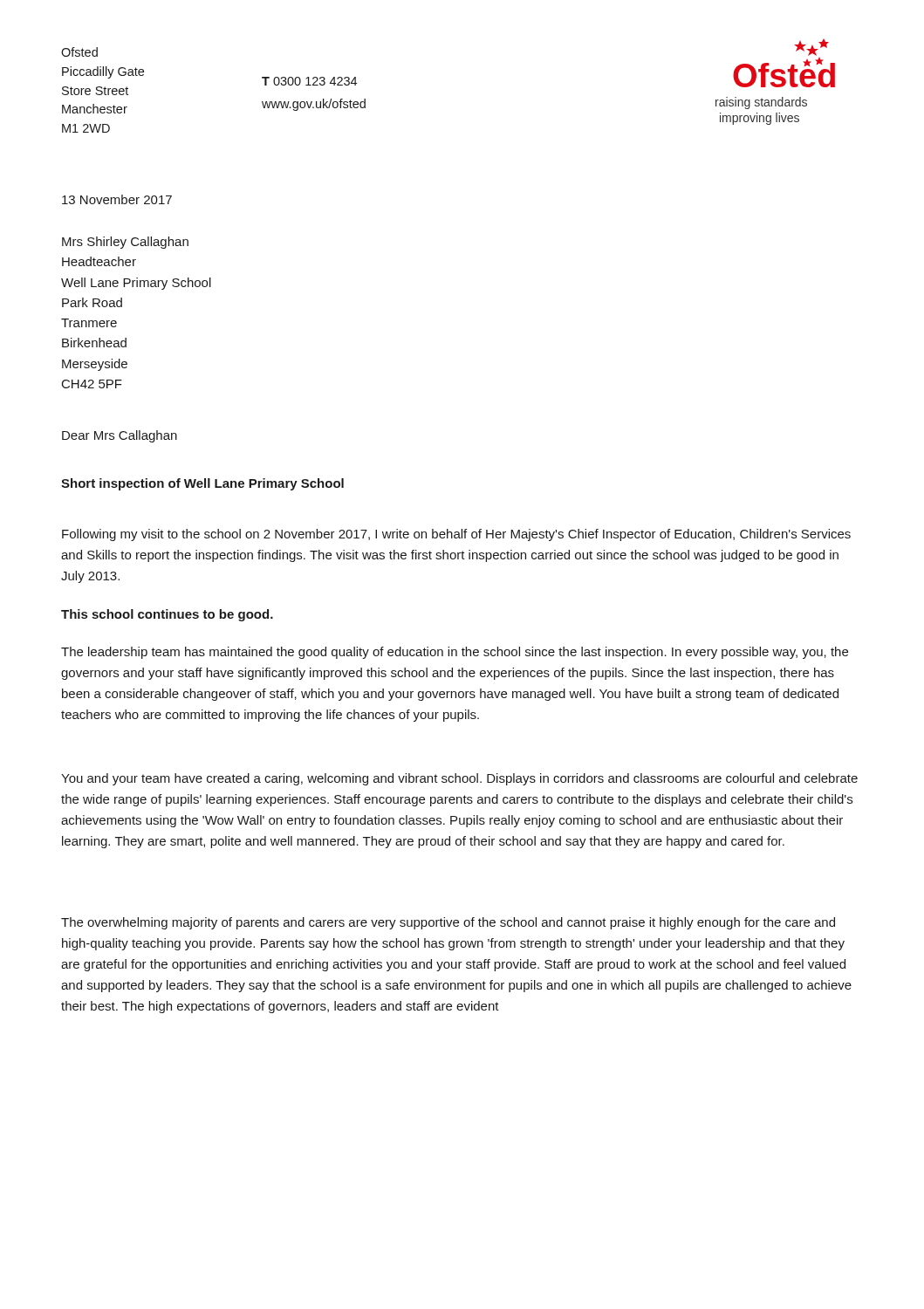The height and width of the screenshot is (1309, 924).
Task: Find the region starting "This school continues"
Action: tap(167, 615)
